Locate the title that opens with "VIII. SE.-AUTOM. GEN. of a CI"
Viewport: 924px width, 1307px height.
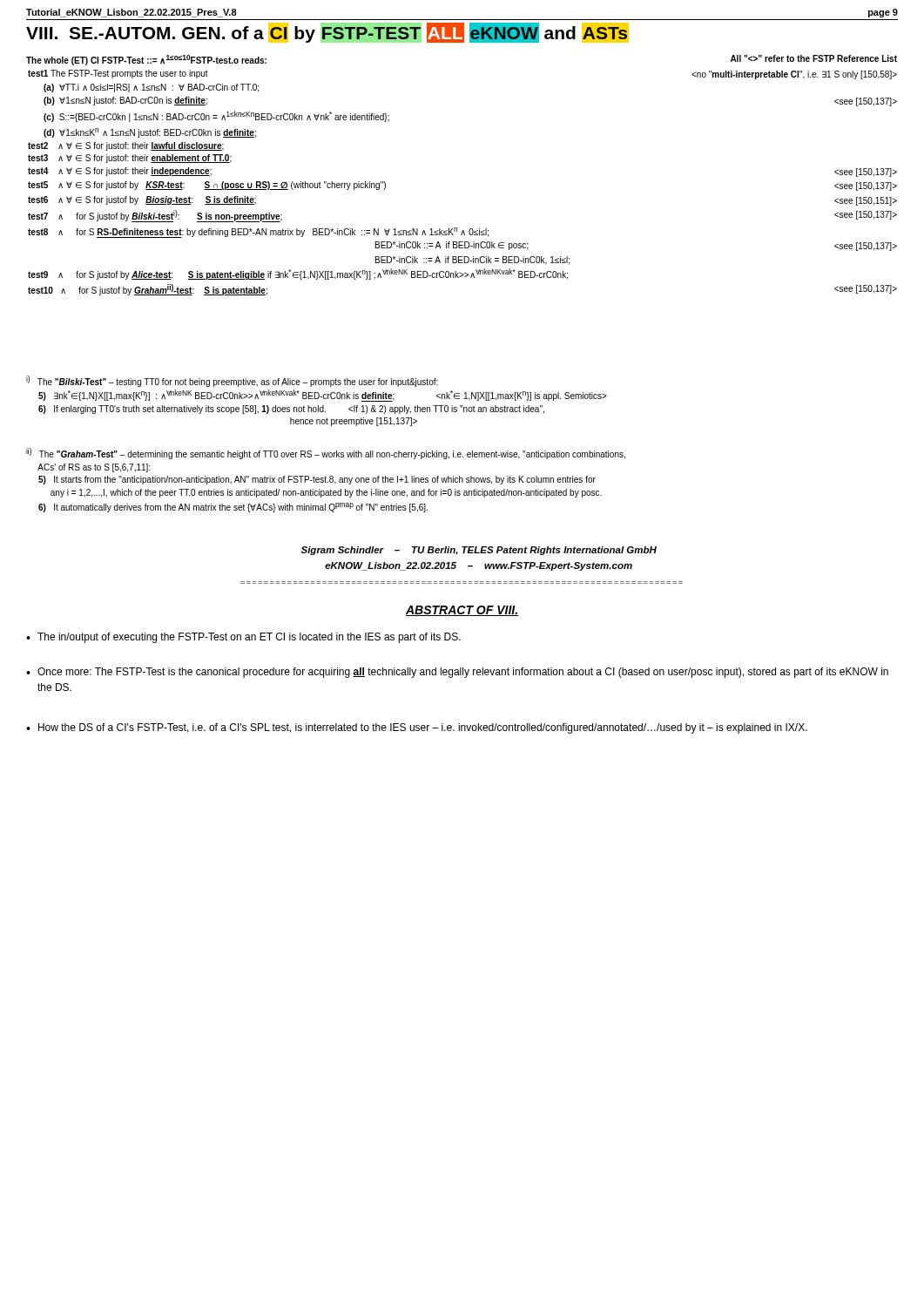tap(327, 33)
